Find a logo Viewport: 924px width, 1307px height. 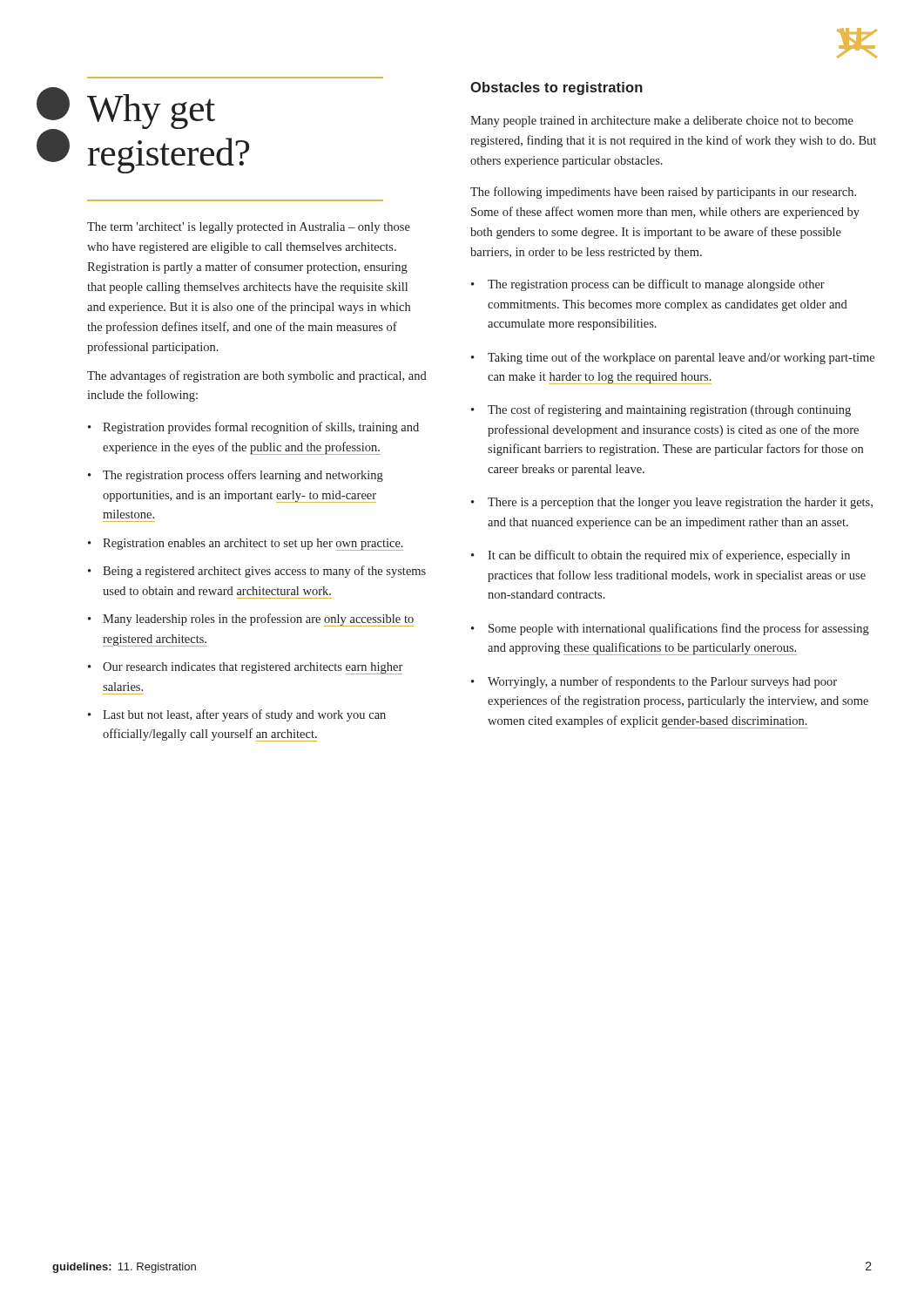click(x=857, y=47)
